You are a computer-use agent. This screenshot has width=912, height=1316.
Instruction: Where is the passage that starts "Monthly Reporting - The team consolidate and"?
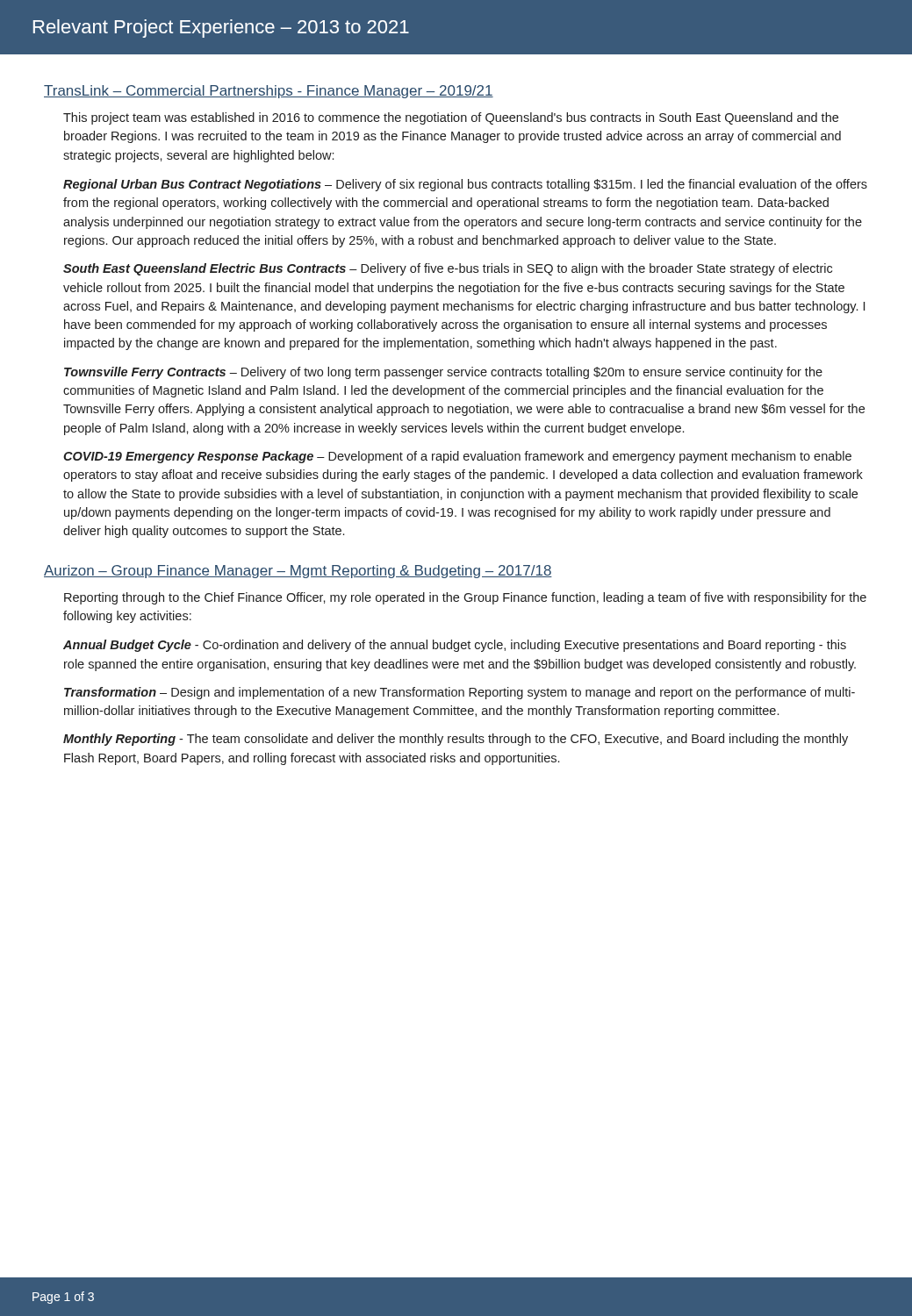coord(456,748)
